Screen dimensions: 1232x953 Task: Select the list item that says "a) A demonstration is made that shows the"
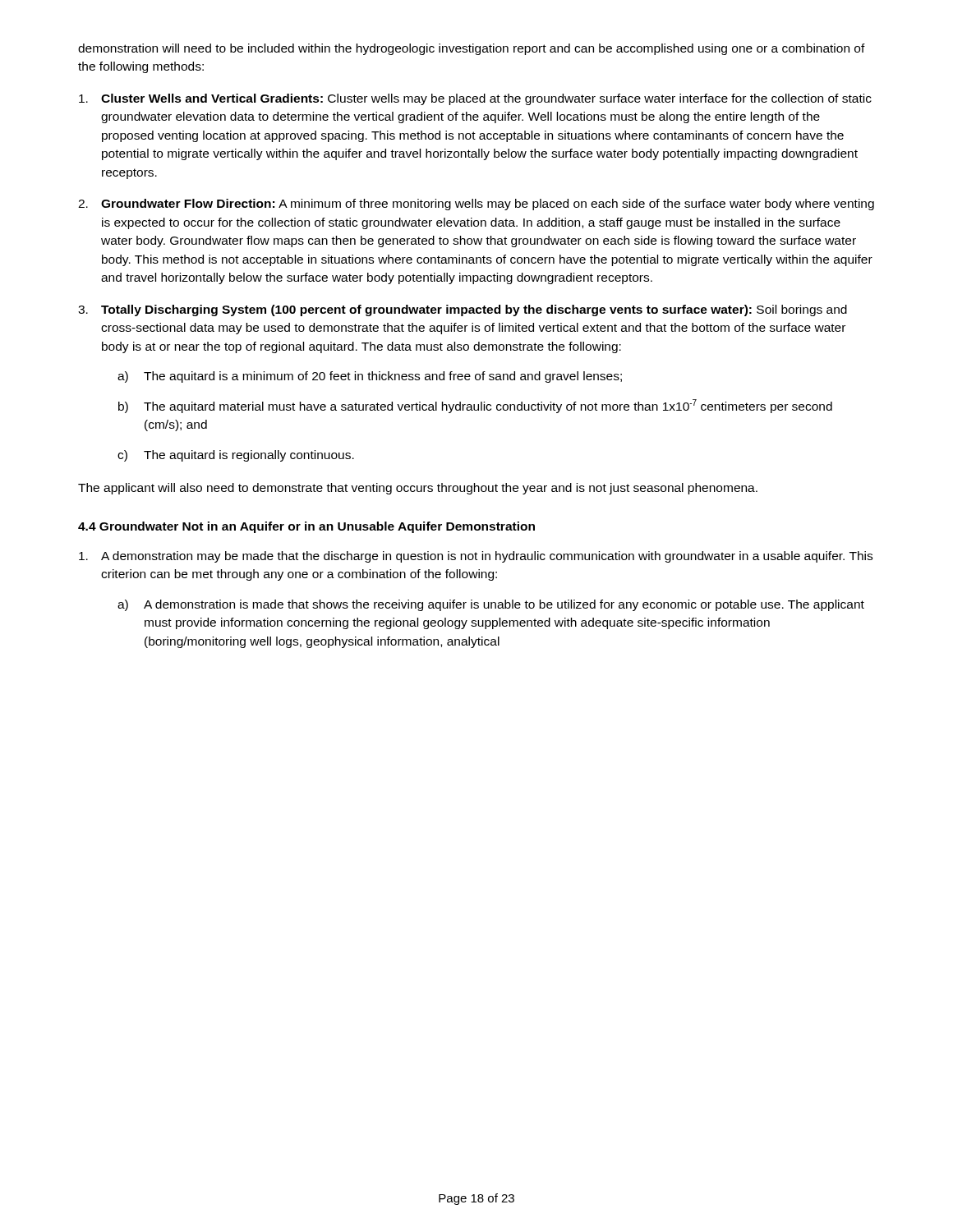click(496, 623)
